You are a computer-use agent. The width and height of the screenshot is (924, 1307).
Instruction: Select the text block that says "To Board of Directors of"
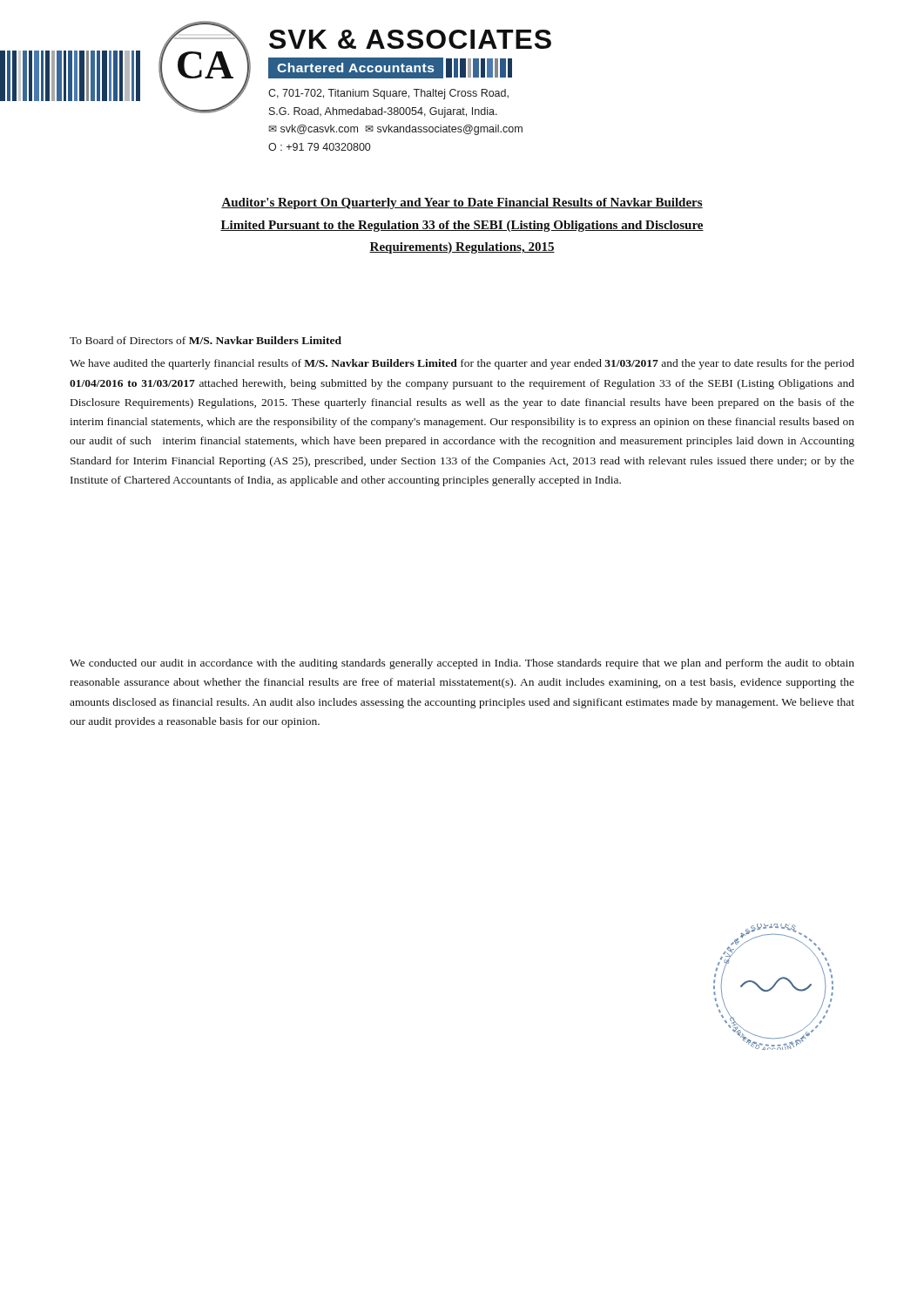point(462,410)
